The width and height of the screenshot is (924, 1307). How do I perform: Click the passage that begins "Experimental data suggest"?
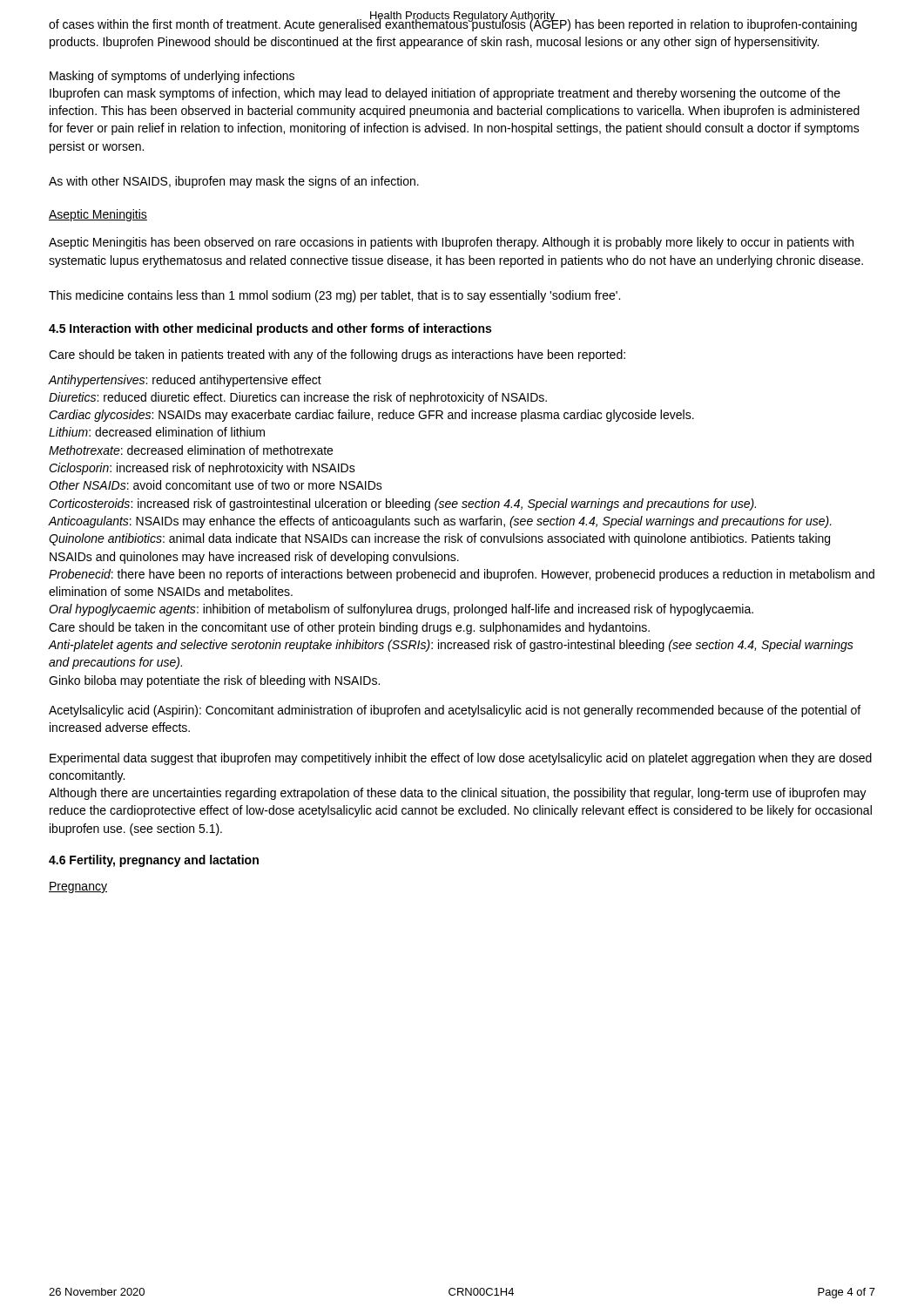[462, 793]
